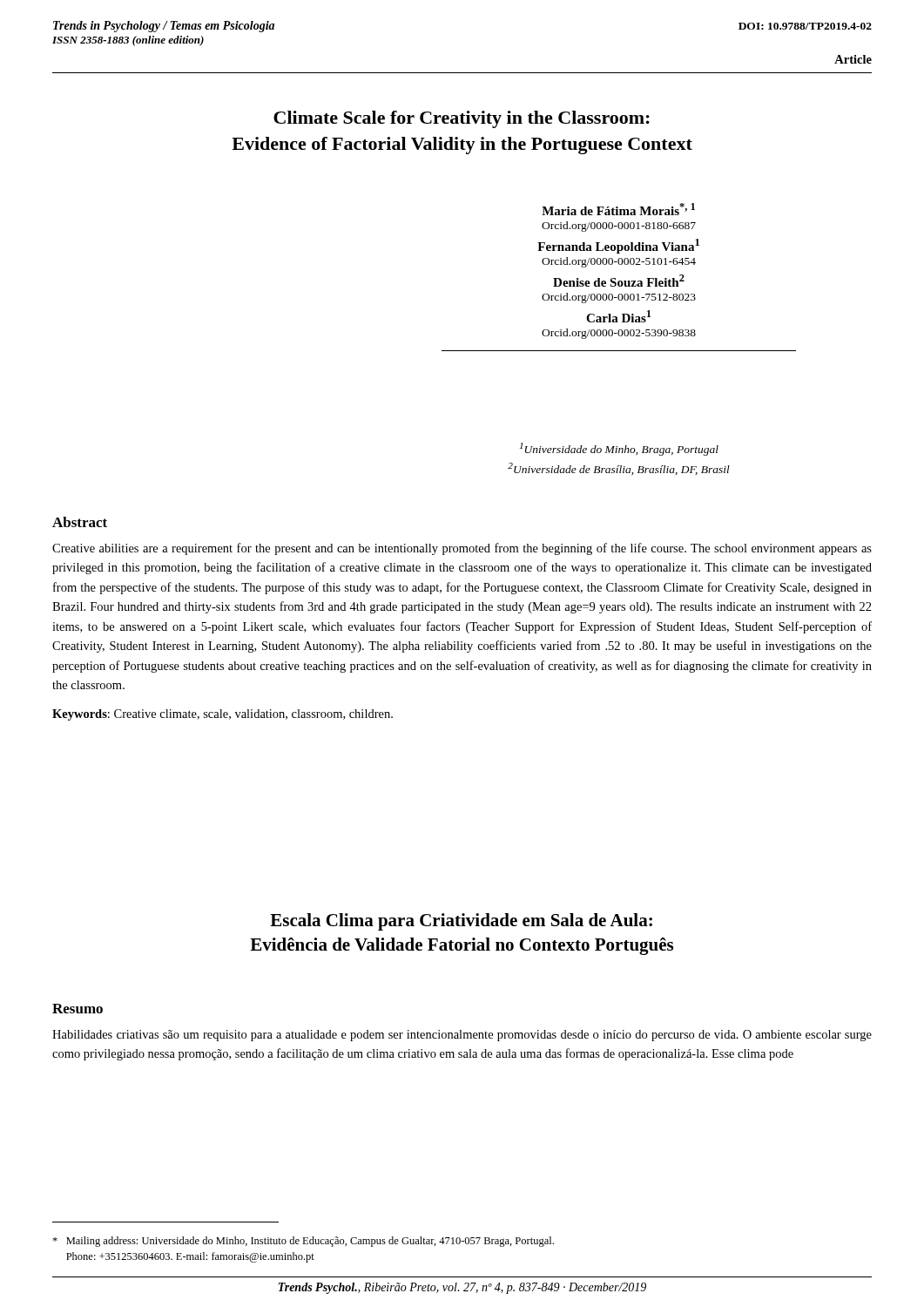
Task: Navigate to the element starting "Habilidades criativas são"
Action: [462, 1044]
